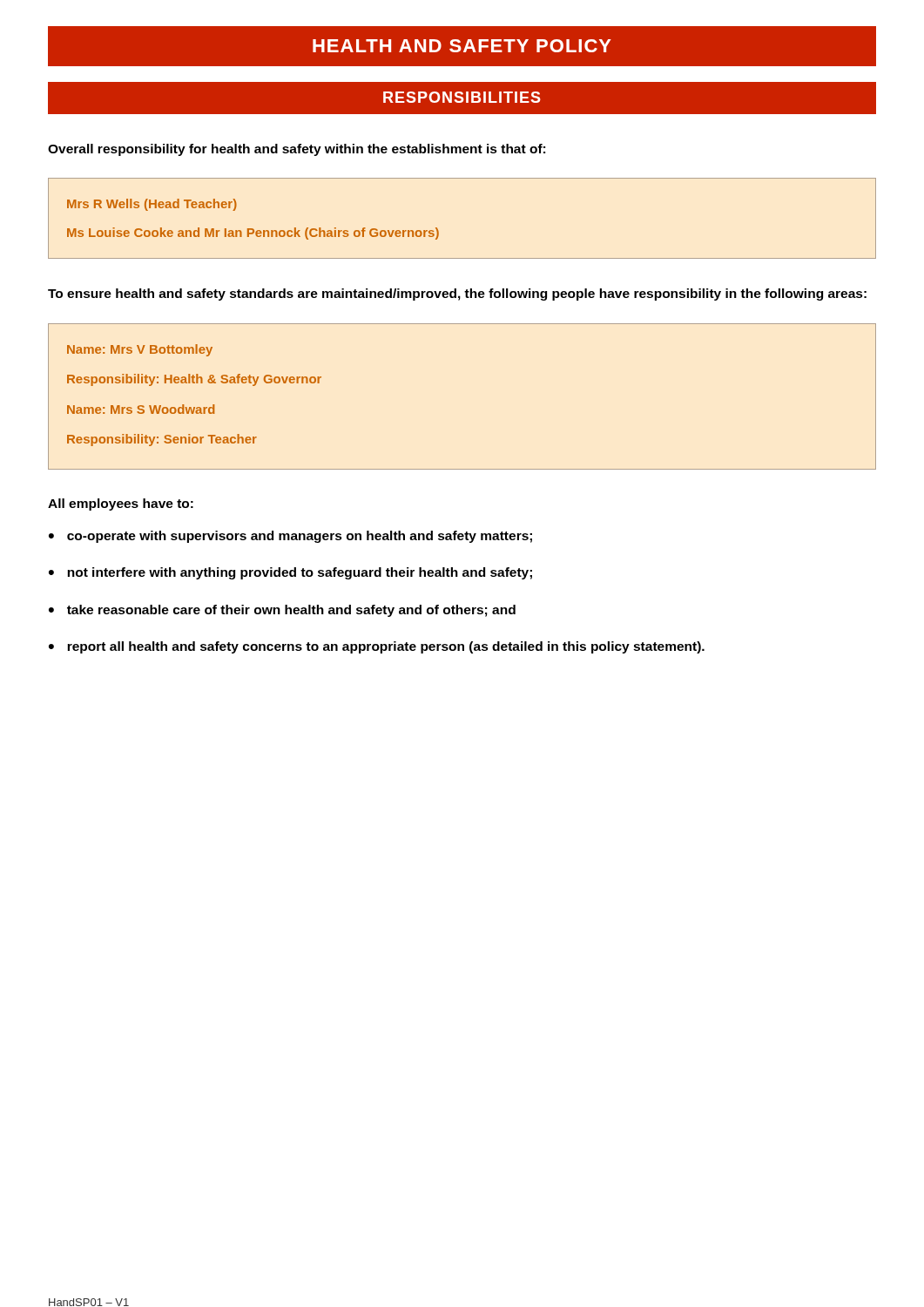
Task: Select the text block starting "• report all health and"
Action: (376, 648)
